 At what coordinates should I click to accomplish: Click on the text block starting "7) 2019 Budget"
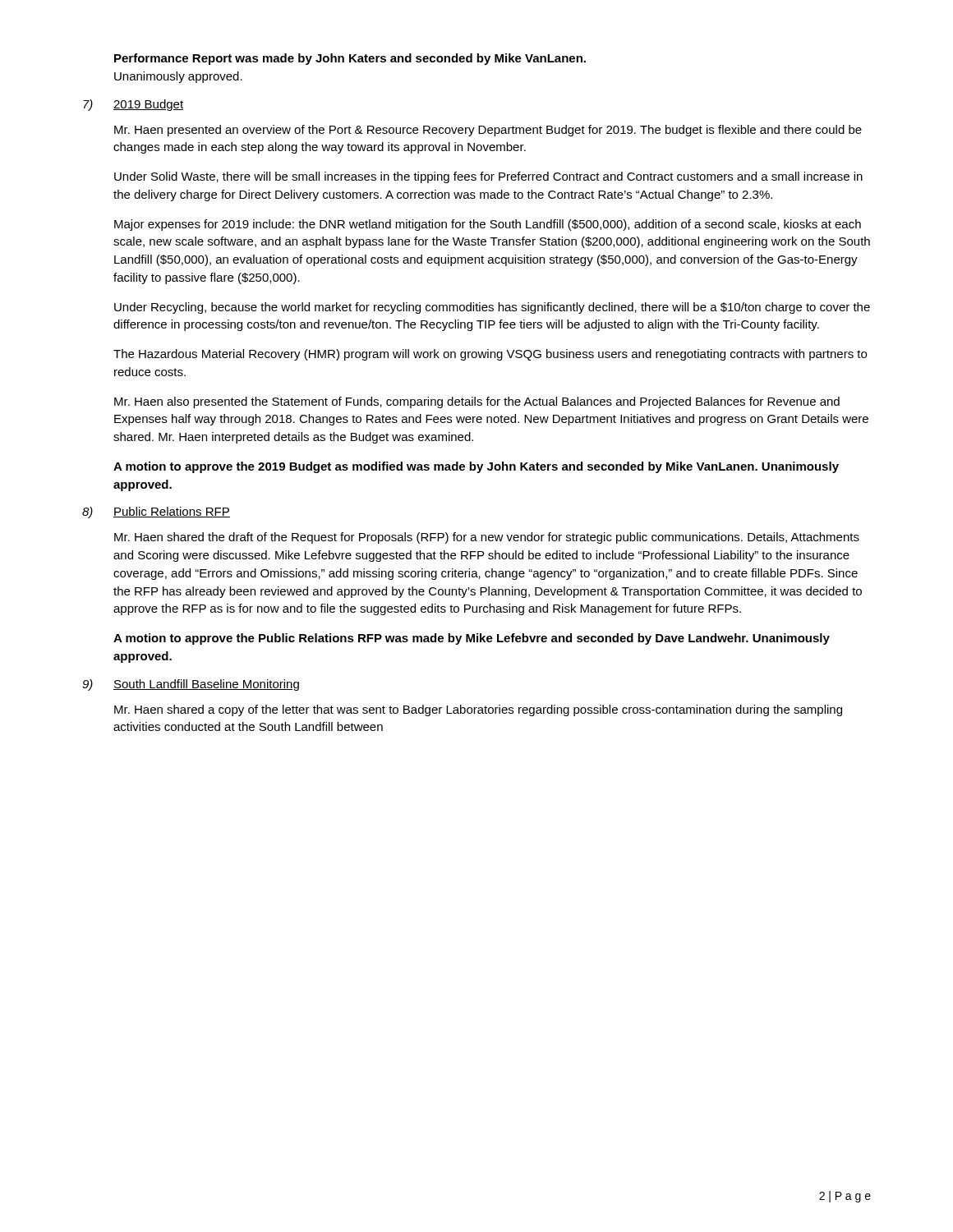tap(133, 105)
